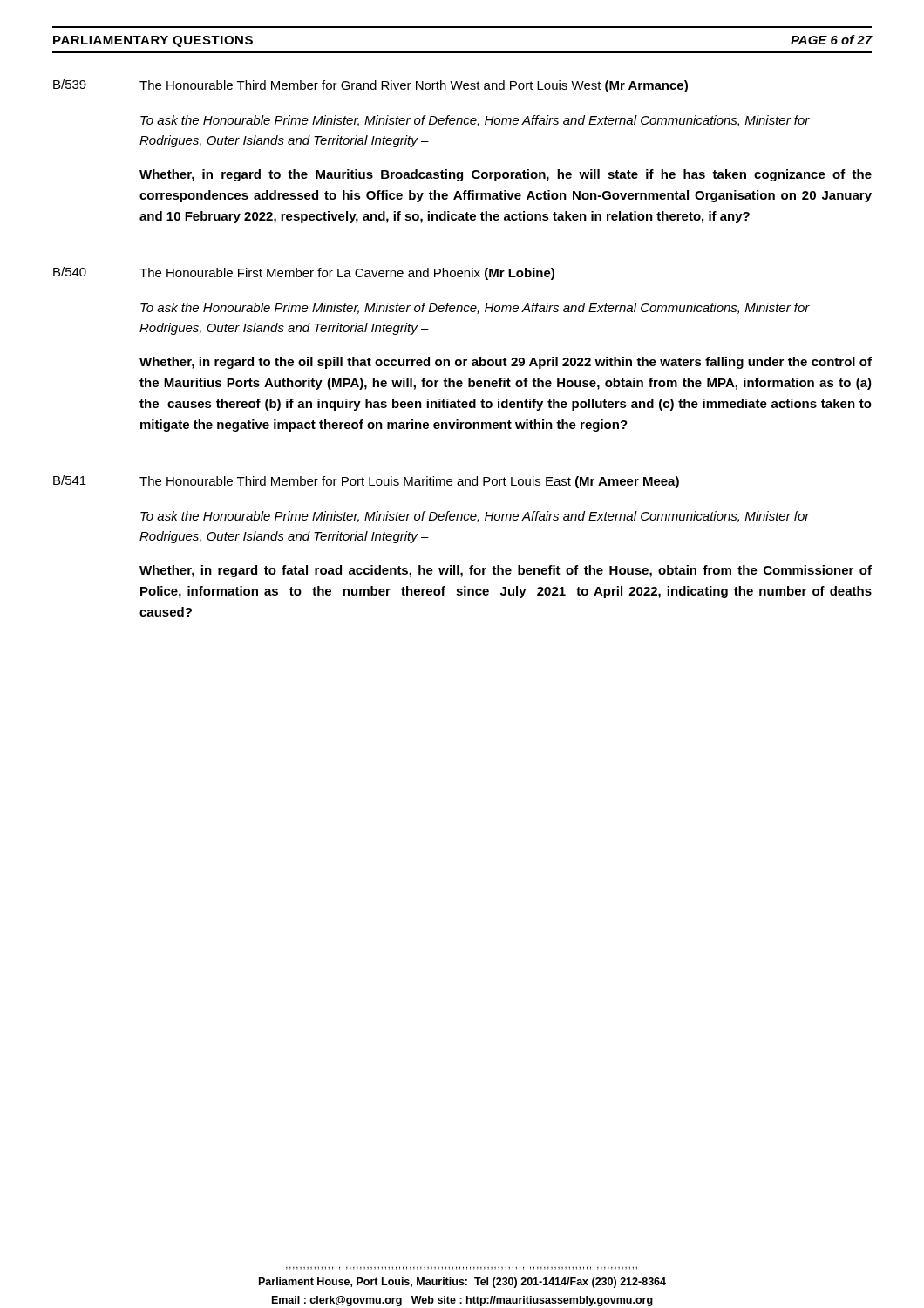Click on the list item that says "B/541 The Honourable Third Member for Port"
This screenshot has height=1308, width=924.
click(x=366, y=482)
